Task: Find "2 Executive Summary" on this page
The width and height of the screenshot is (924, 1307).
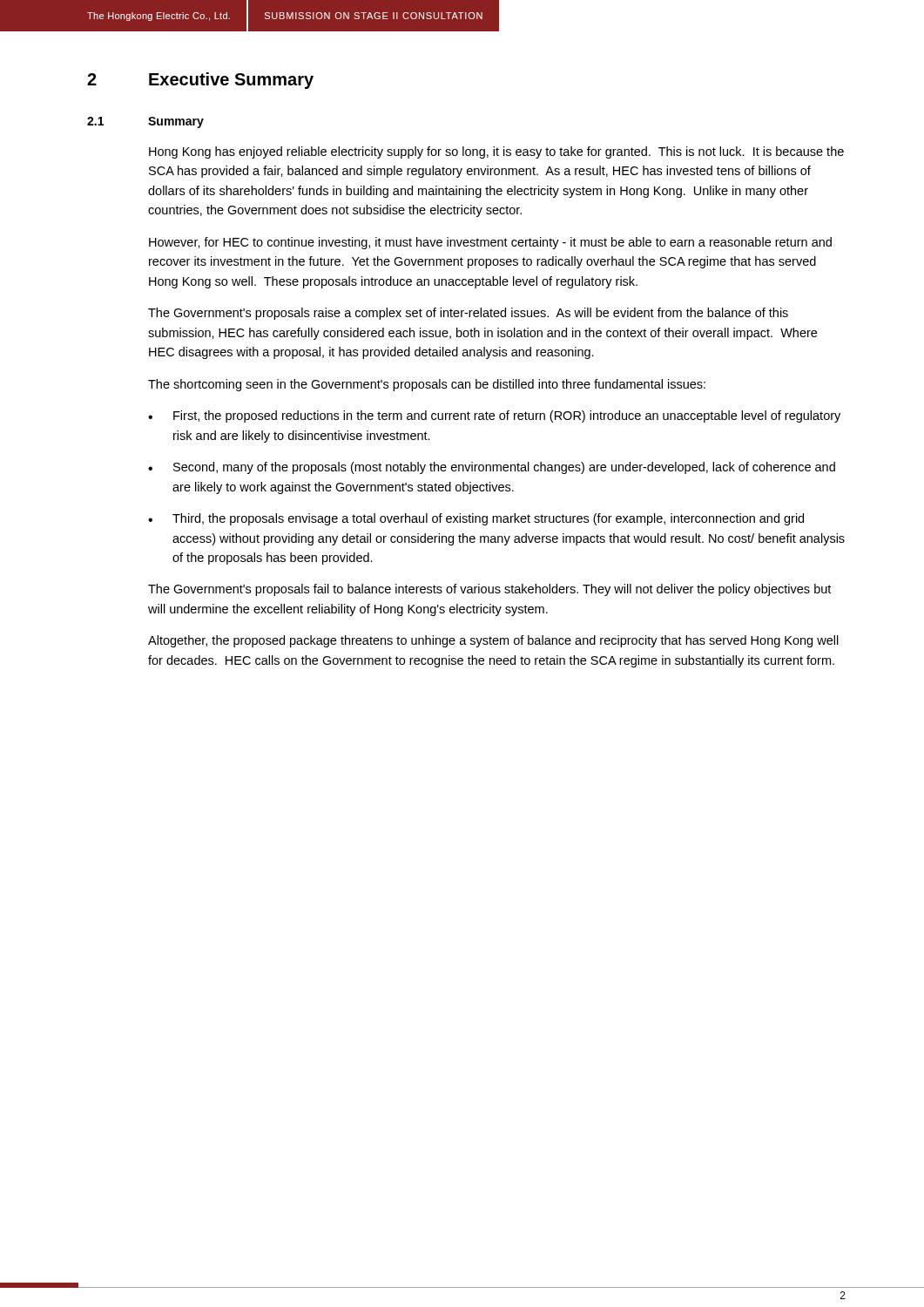Action: coord(200,80)
